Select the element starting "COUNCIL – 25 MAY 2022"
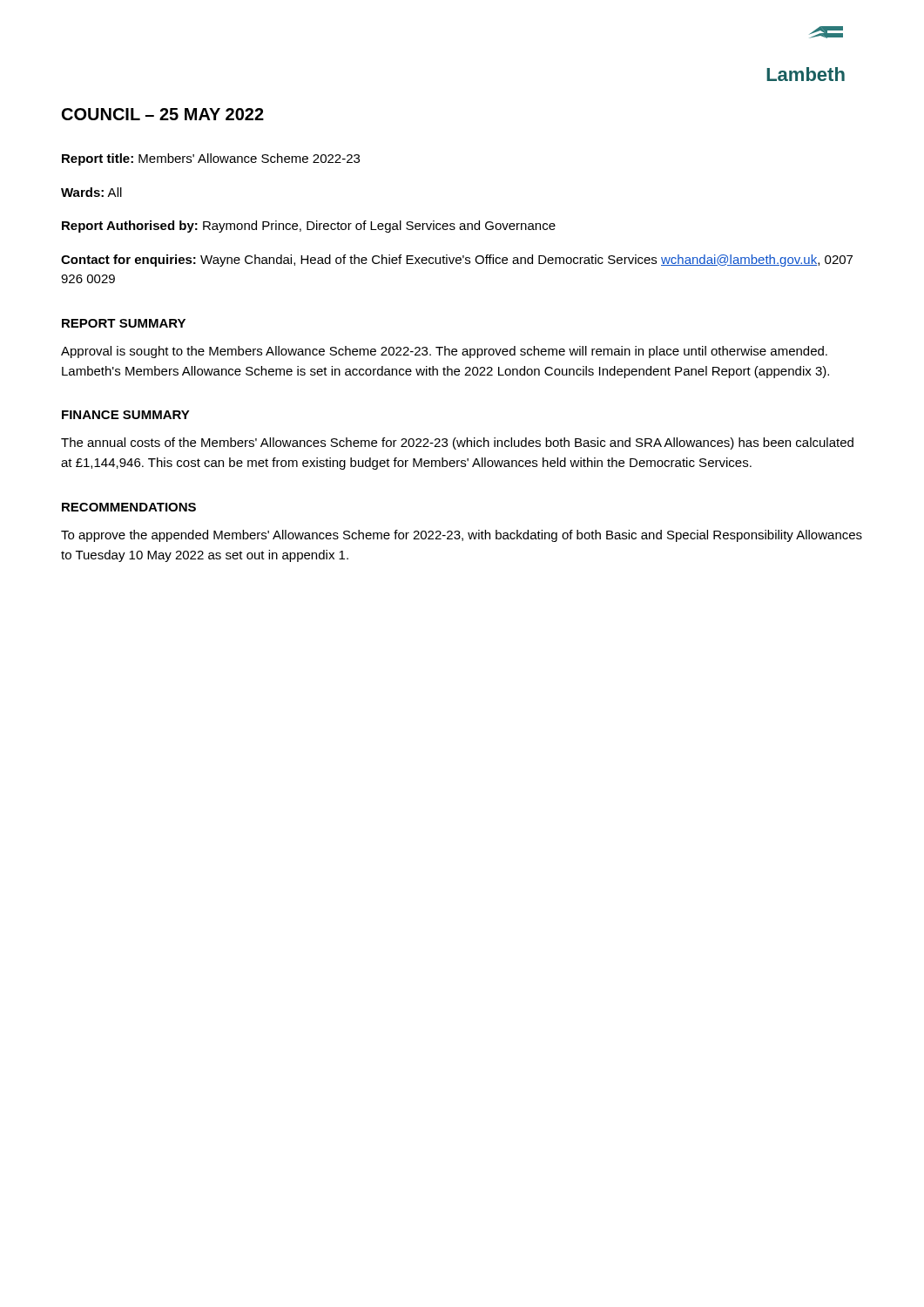This screenshot has width=924, height=1307. 162,114
